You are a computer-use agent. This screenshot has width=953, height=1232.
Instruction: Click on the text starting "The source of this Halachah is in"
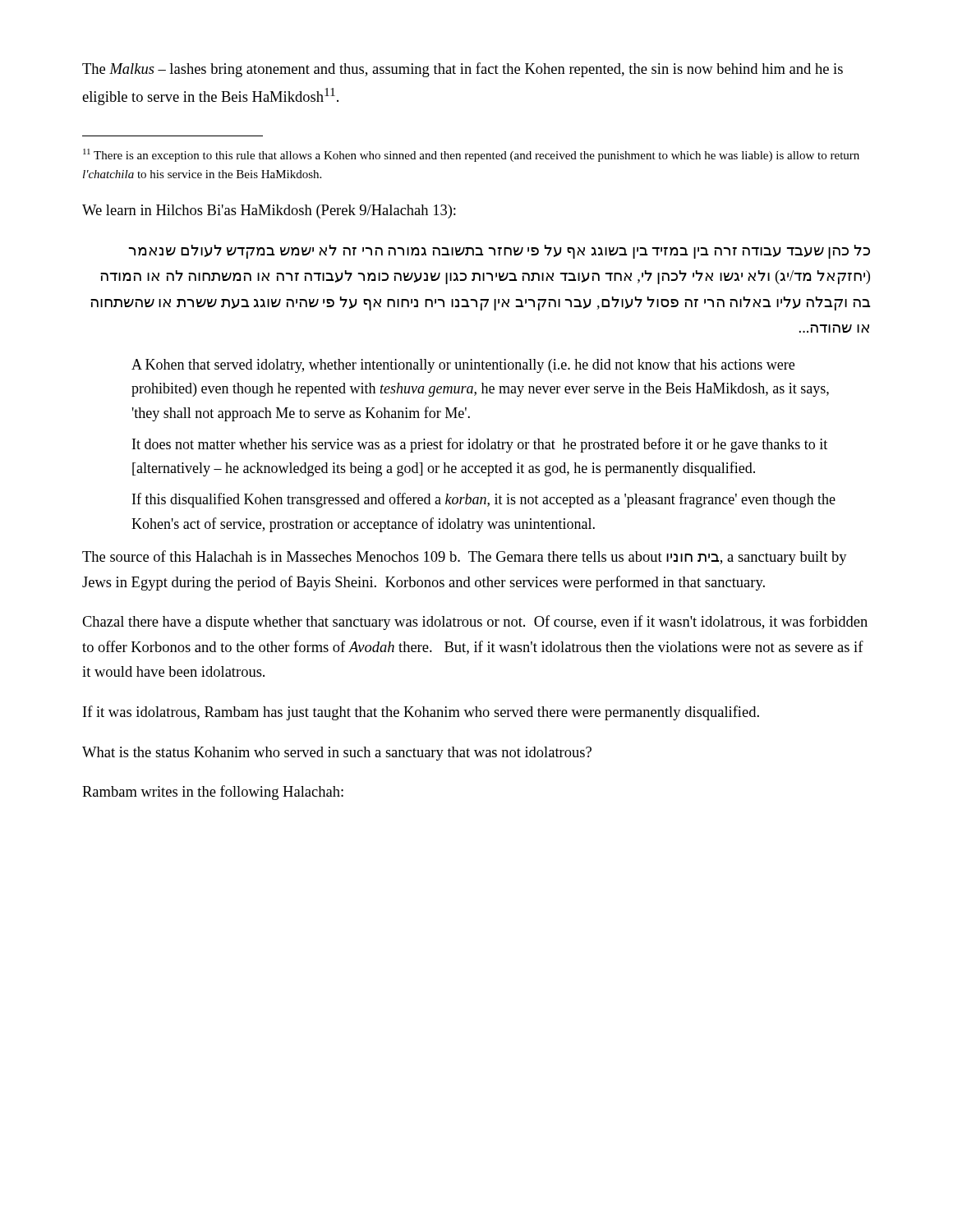click(x=464, y=570)
